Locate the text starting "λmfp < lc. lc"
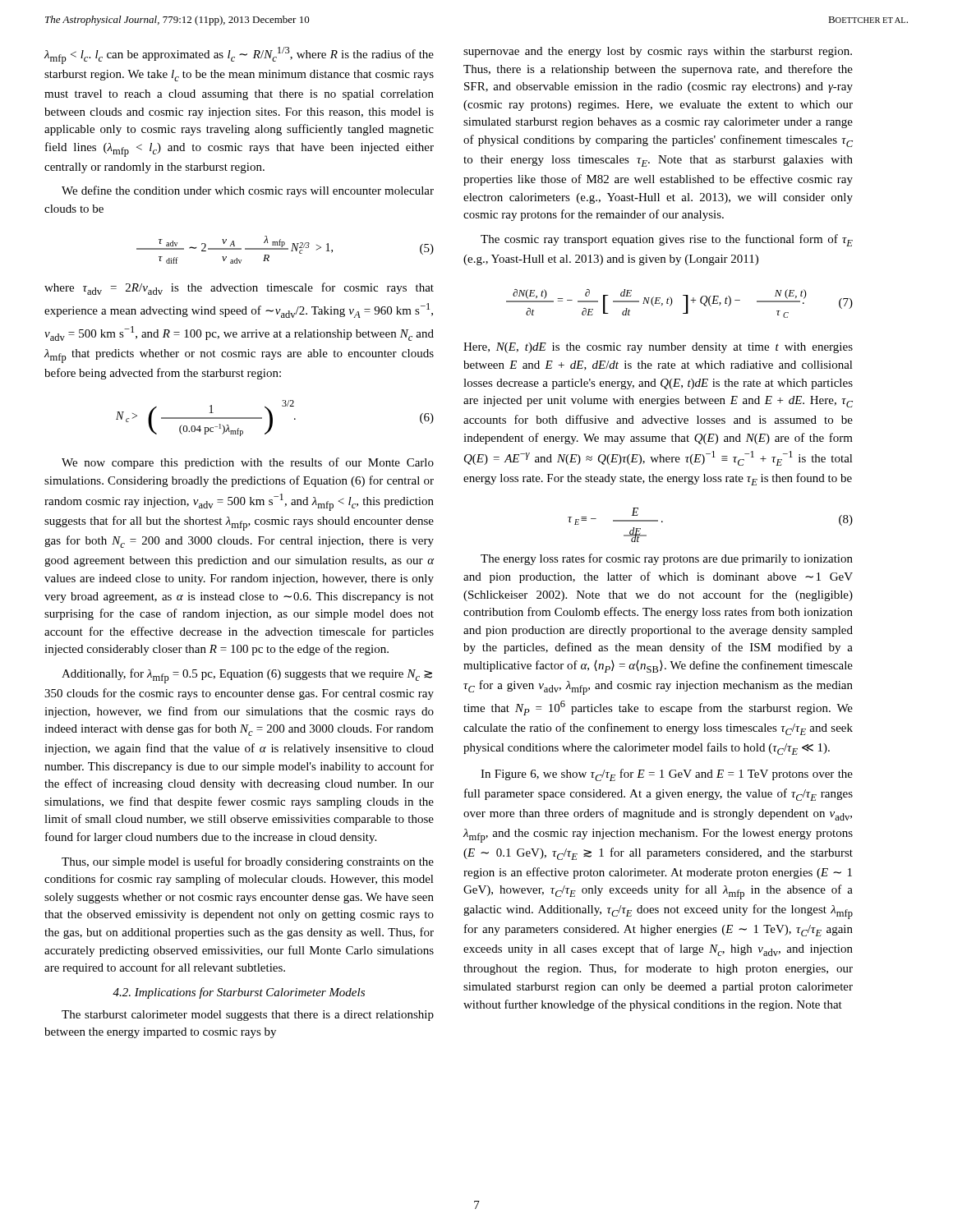The width and height of the screenshot is (953, 1232). (x=239, y=109)
